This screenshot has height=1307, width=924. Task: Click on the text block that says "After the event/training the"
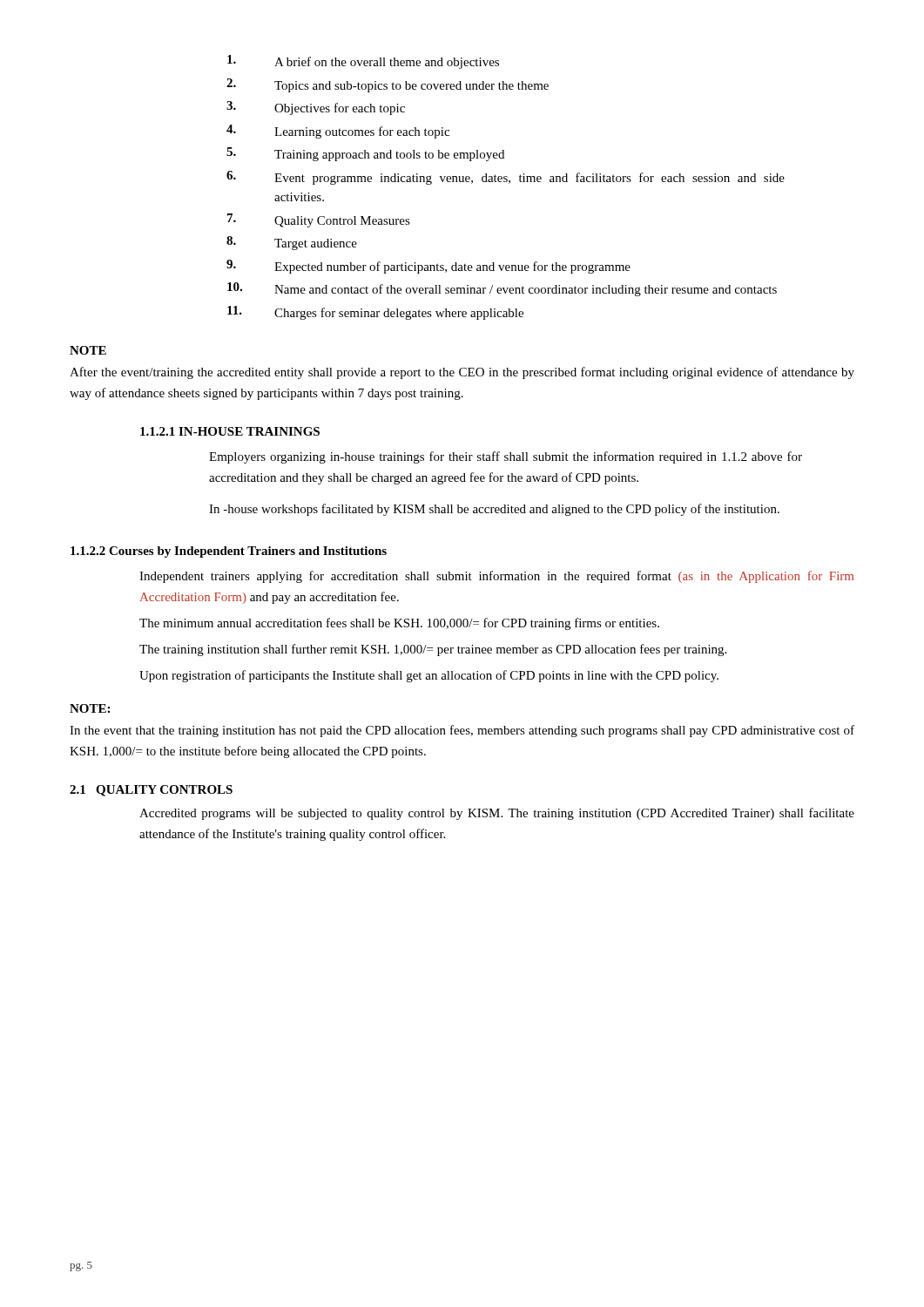coord(462,382)
